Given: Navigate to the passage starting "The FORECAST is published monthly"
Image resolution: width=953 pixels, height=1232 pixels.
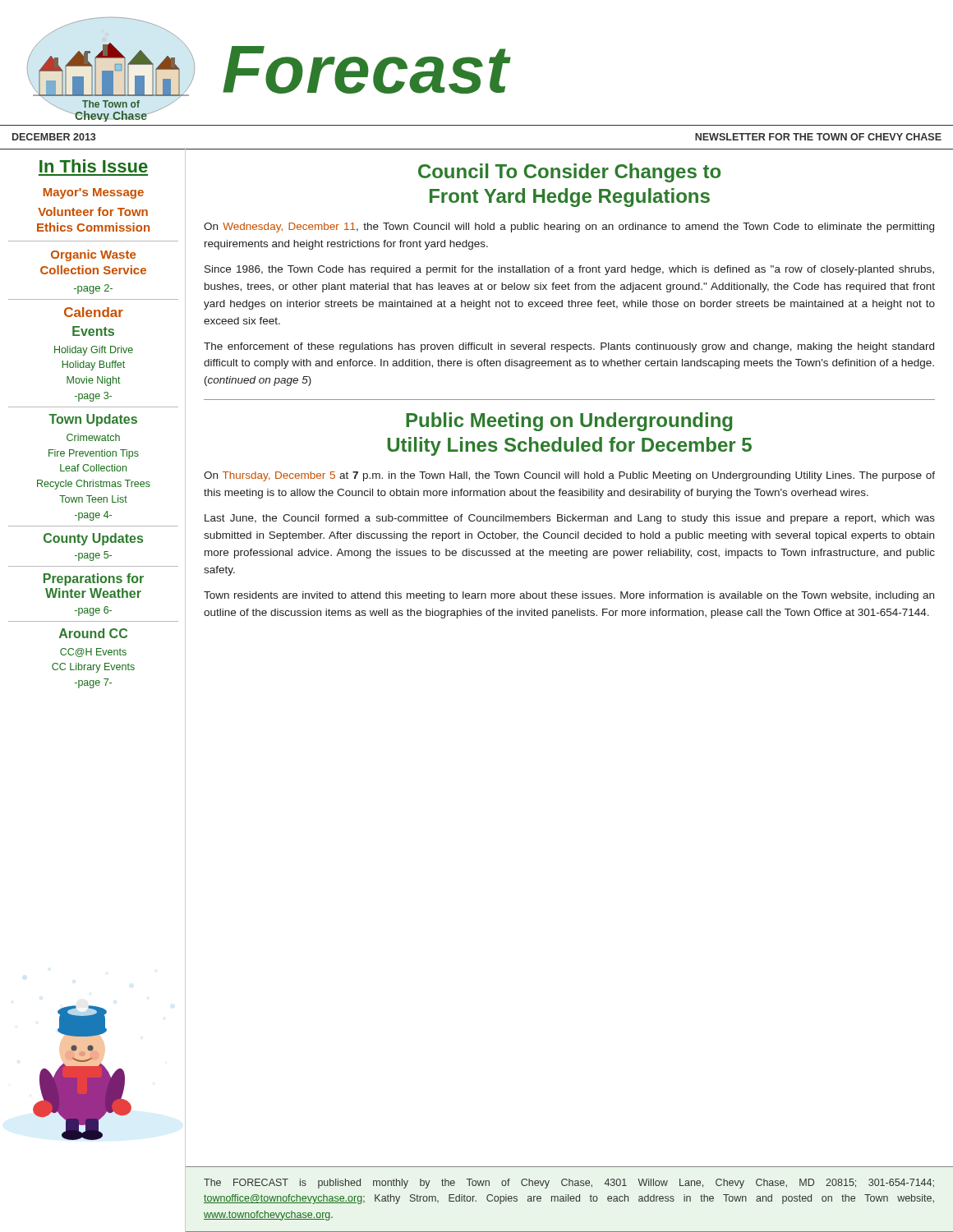Looking at the screenshot, I should (569, 1198).
